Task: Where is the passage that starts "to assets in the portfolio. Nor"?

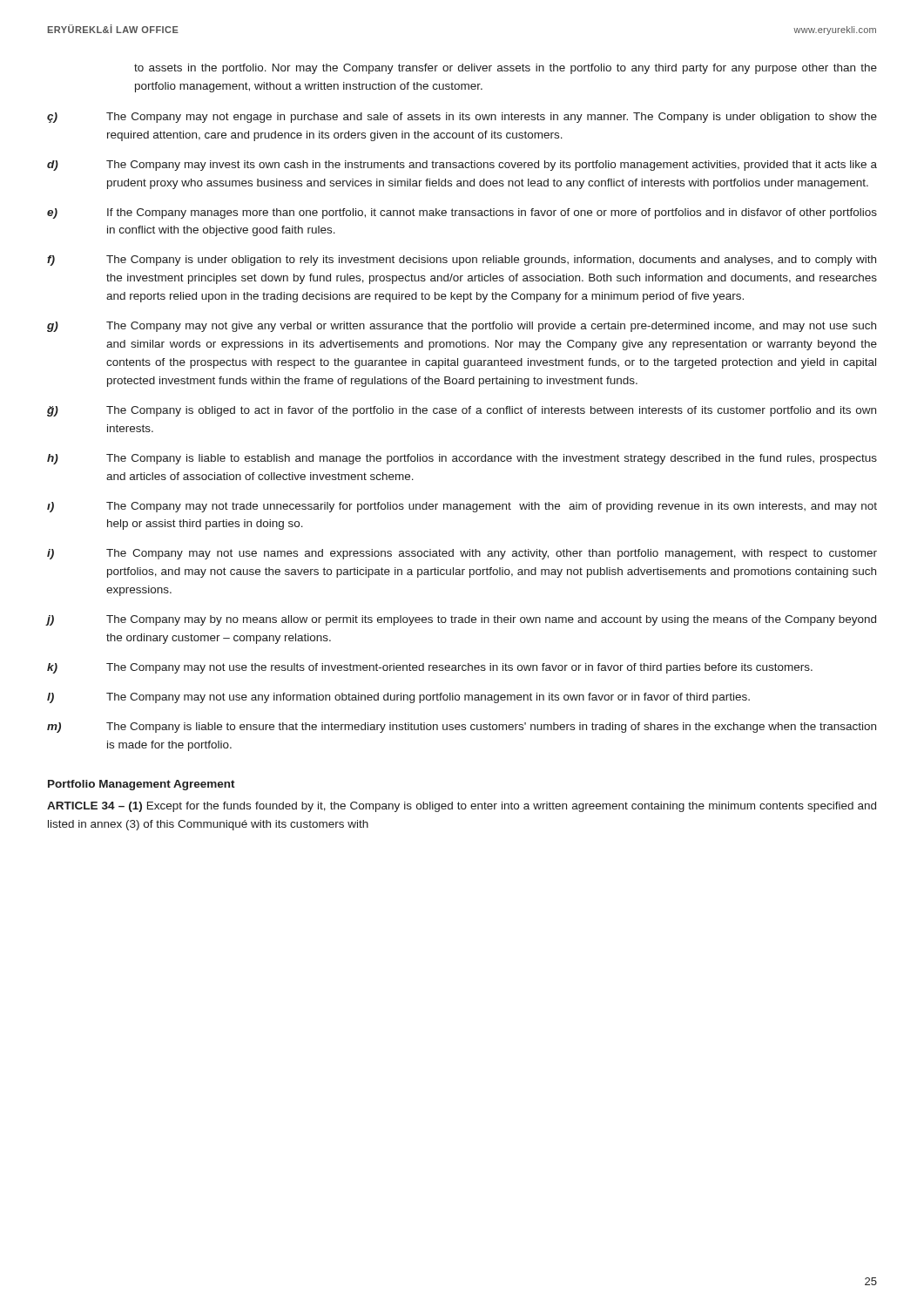Action: [506, 77]
